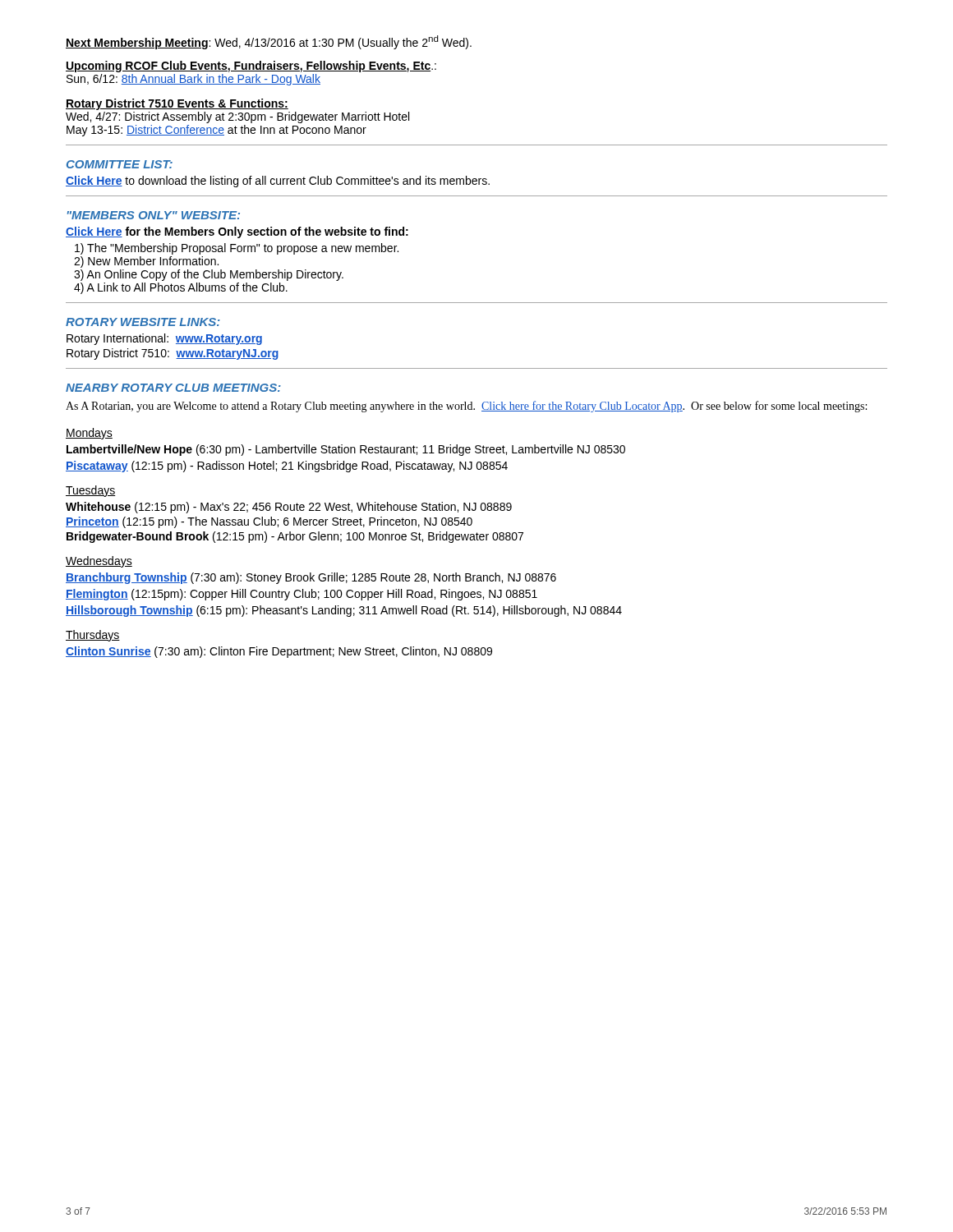The height and width of the screenshot is (1232, 953).
Task: Point to the block starting "NEARBY ROTARY CLUB MEETINGS:"
Action: tap(173, 387)
